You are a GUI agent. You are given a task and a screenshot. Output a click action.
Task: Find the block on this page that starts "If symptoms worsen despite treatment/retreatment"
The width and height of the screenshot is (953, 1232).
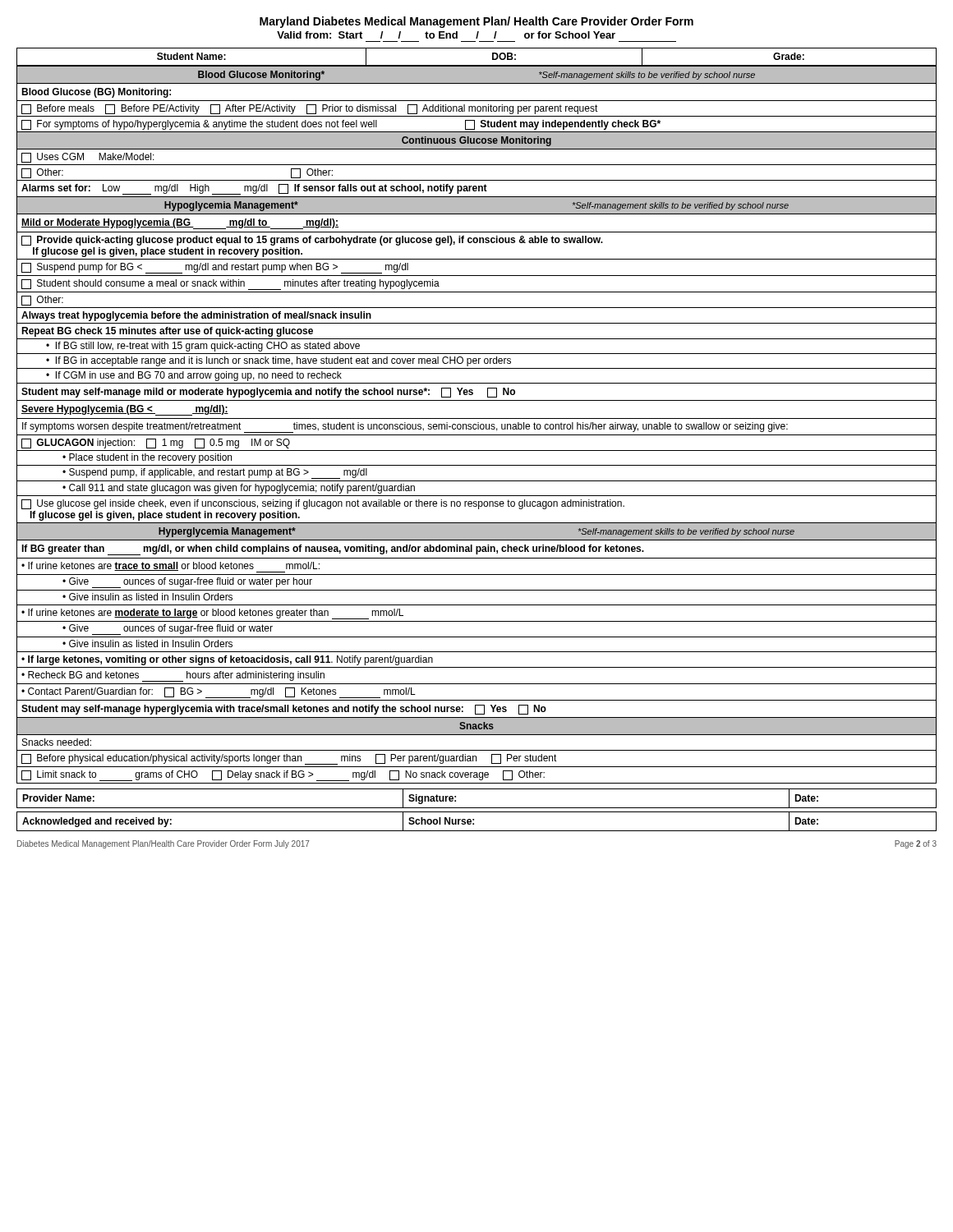coord(405,427)
